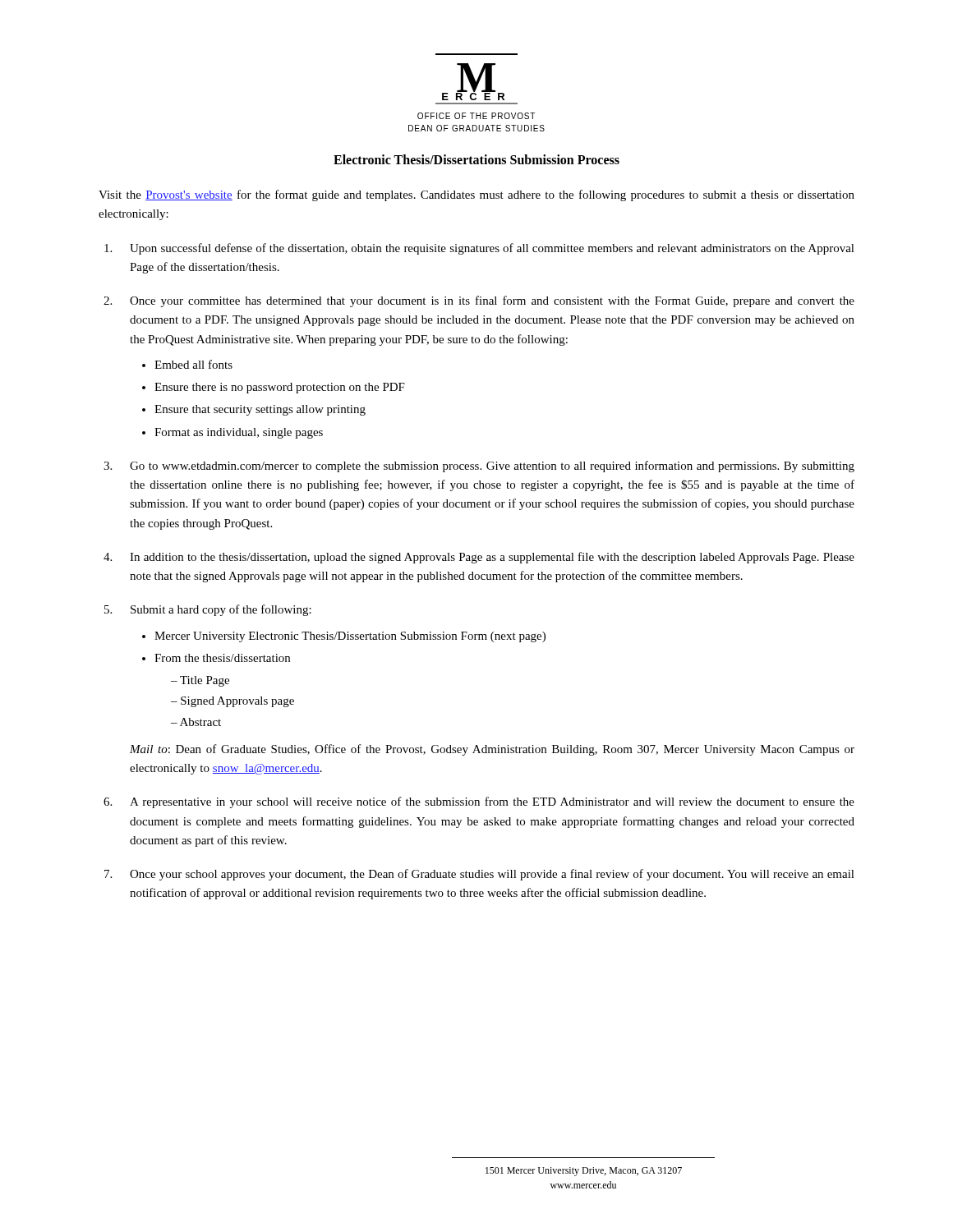The image size is (953, 1232).
Task: Where is the passage that starts "A representative in your school will"?
Action: 492,821
